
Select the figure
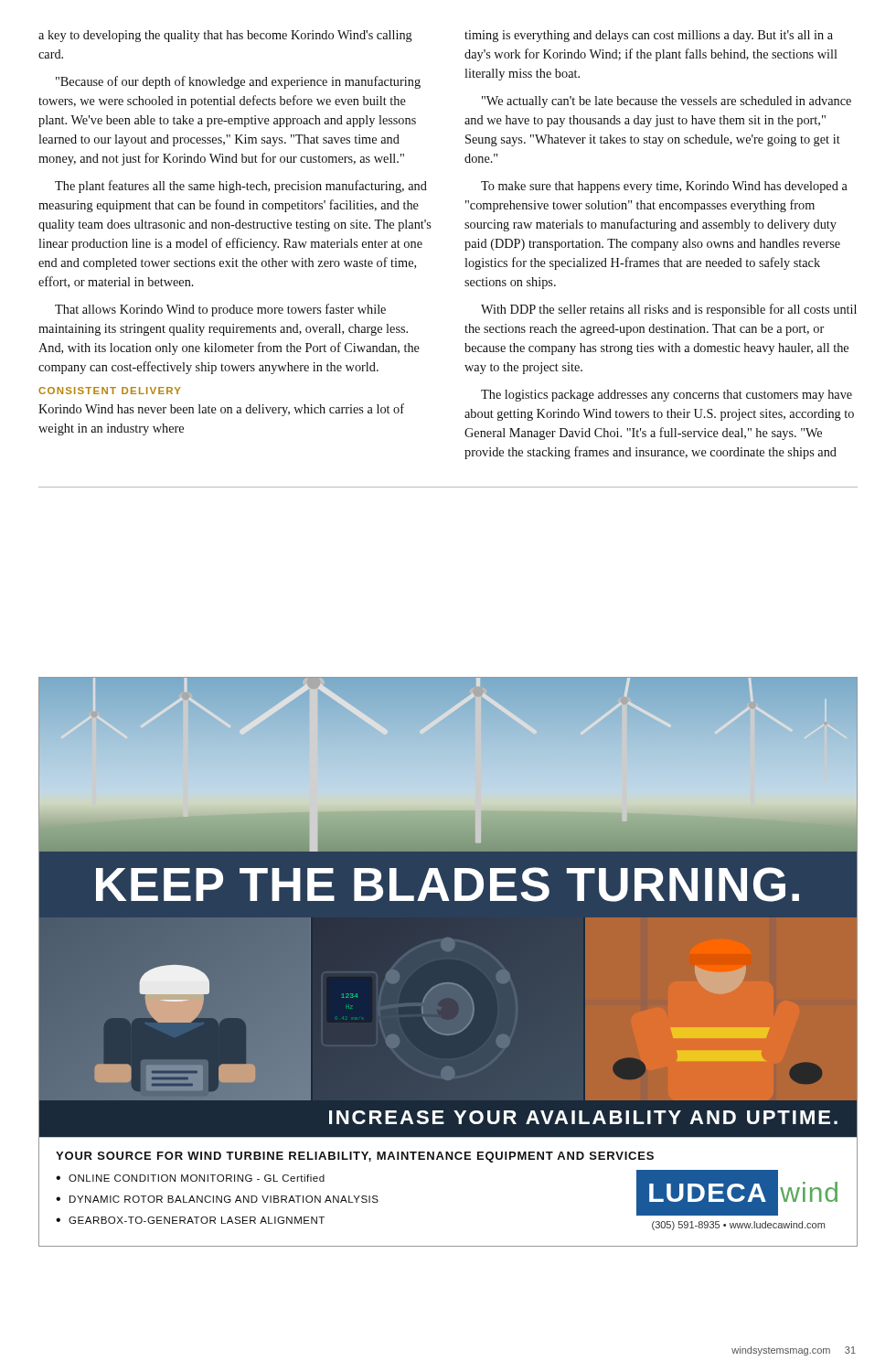pyautogui.click(x=448, y=962)
